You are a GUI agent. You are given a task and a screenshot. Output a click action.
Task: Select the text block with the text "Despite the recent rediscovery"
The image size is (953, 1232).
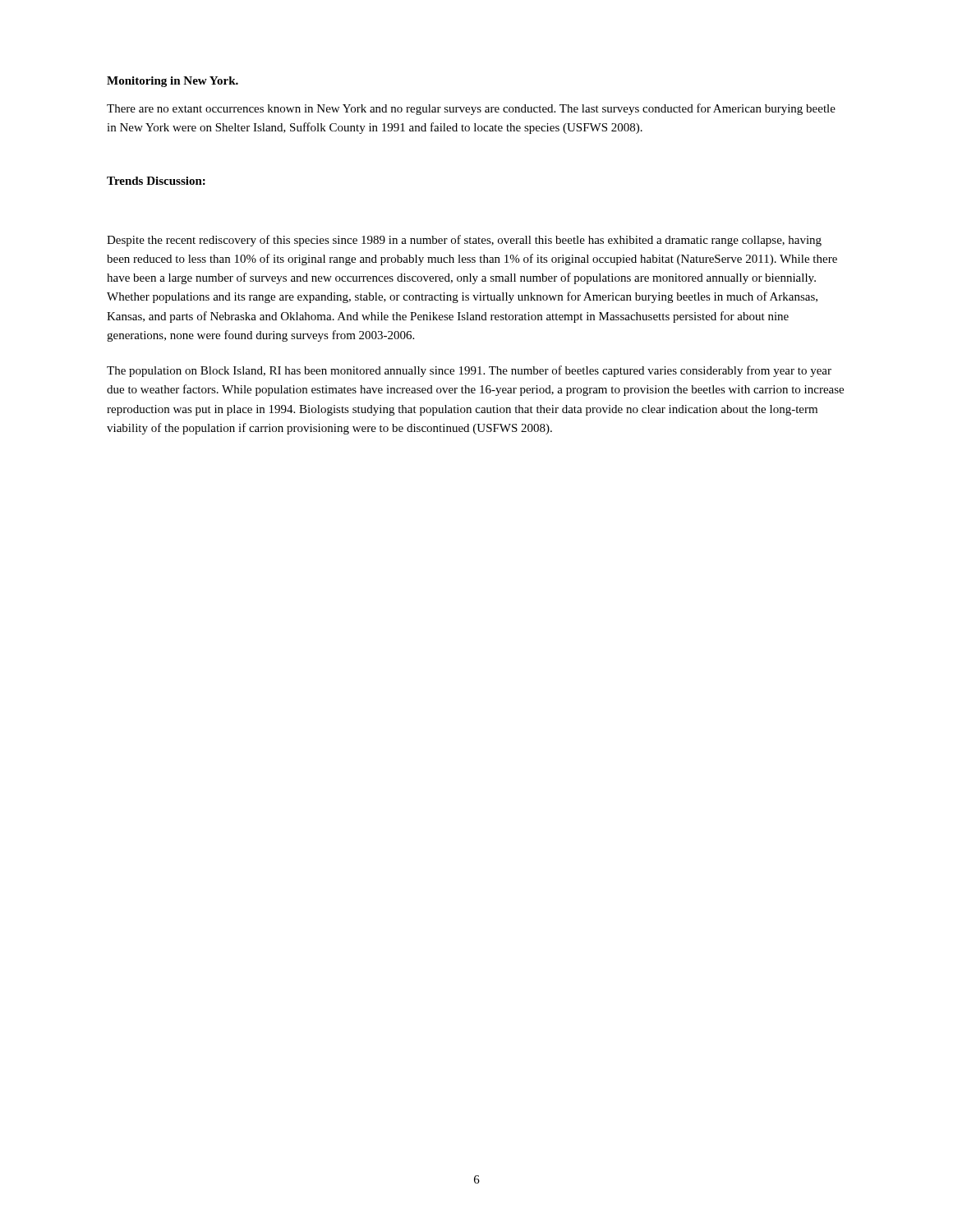click(x=472, y=287)
